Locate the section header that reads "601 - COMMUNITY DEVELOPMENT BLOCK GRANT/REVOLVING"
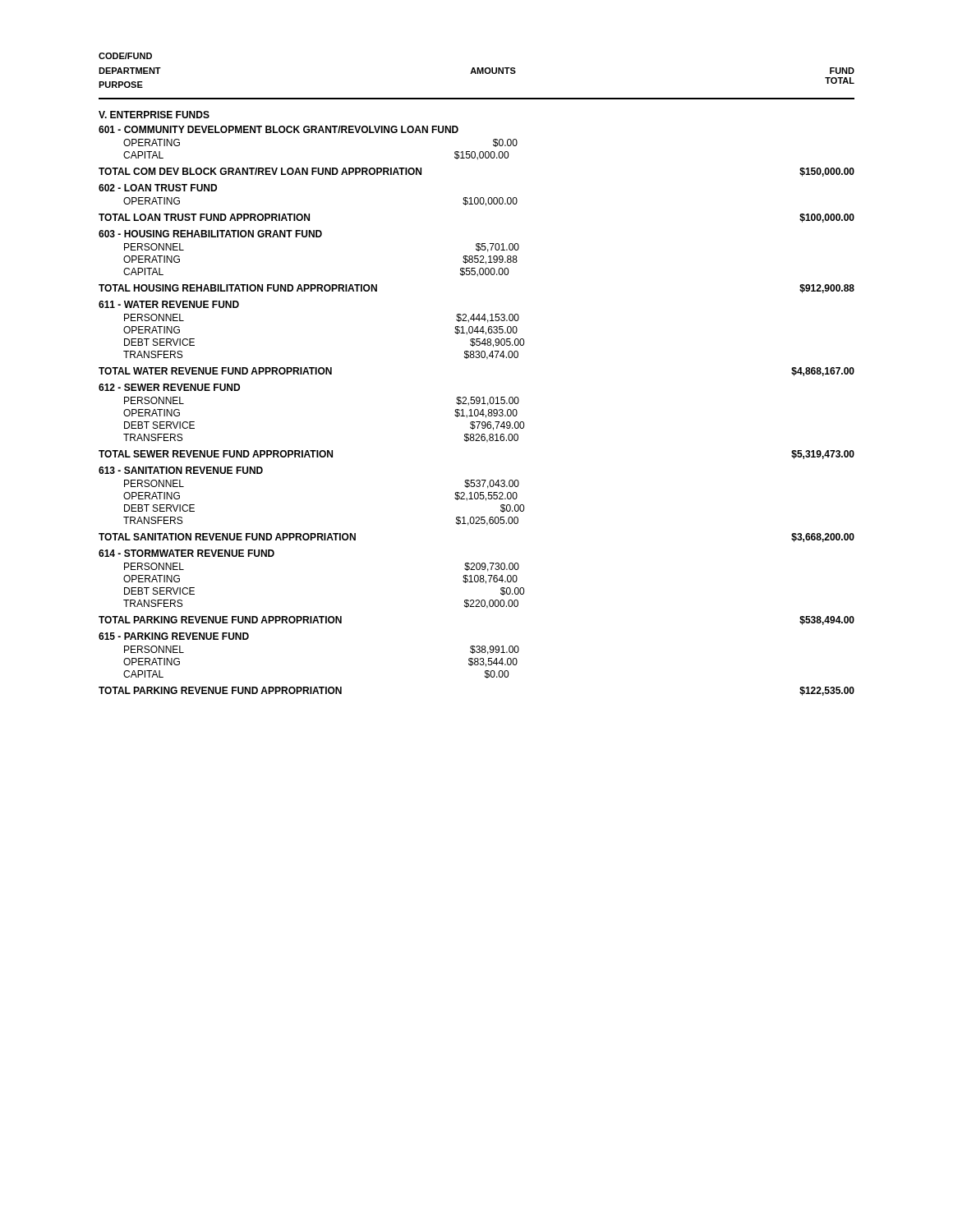 click(x=279, y=130)
